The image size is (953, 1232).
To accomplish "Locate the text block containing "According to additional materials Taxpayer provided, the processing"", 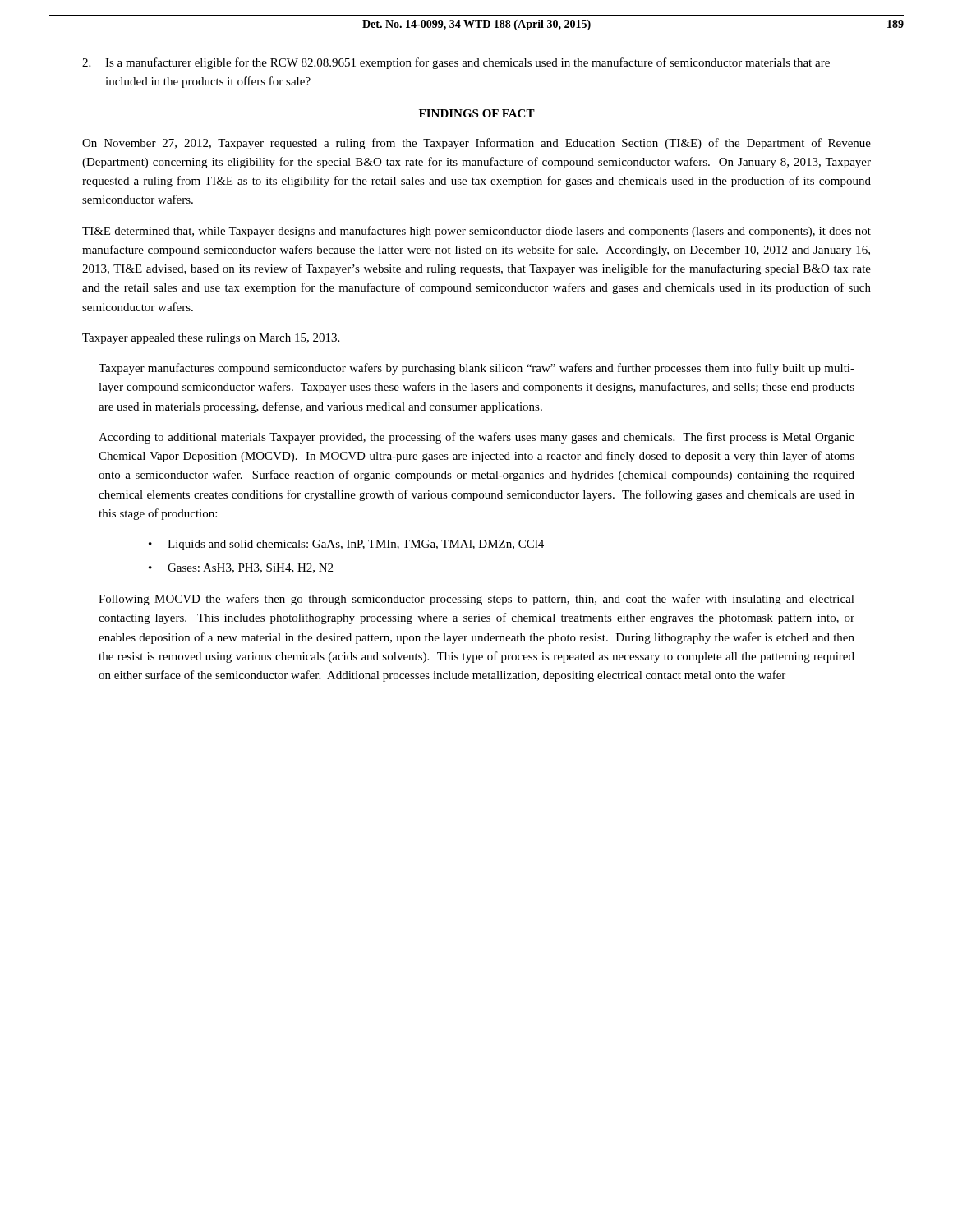I will coord(476,475).
